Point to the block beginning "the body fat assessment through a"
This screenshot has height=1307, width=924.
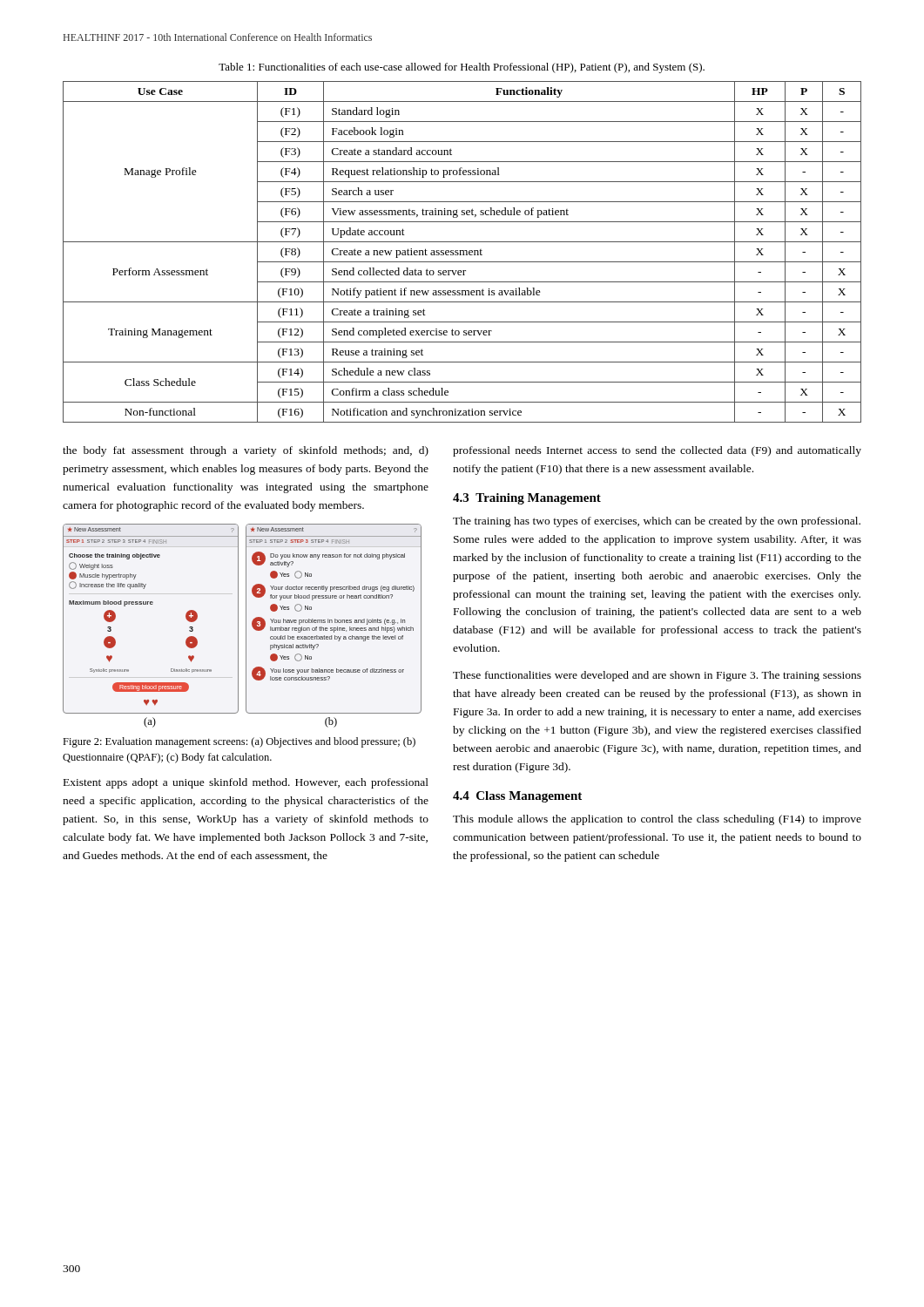coord(246,477)
